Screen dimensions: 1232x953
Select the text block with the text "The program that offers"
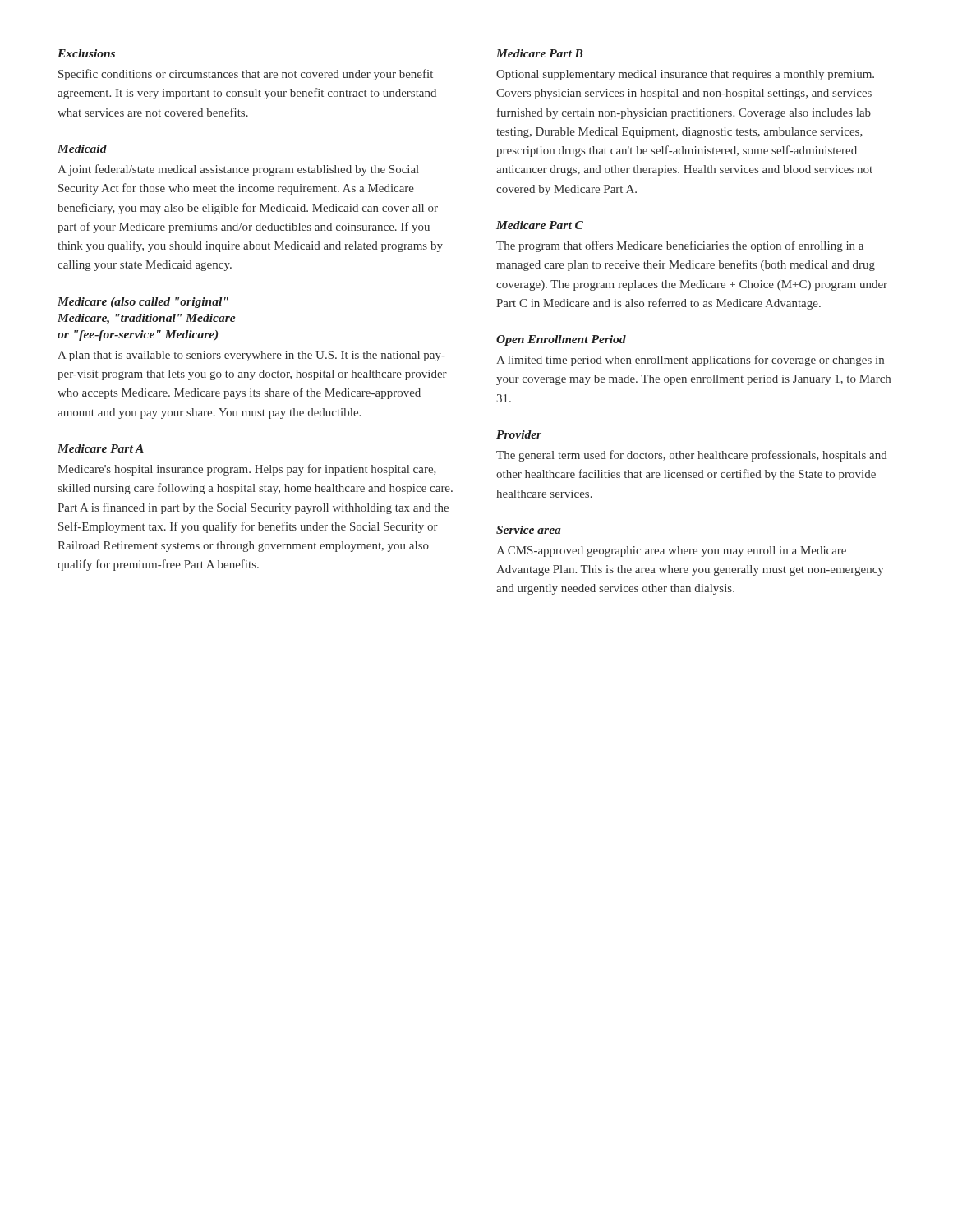(696, 275)
